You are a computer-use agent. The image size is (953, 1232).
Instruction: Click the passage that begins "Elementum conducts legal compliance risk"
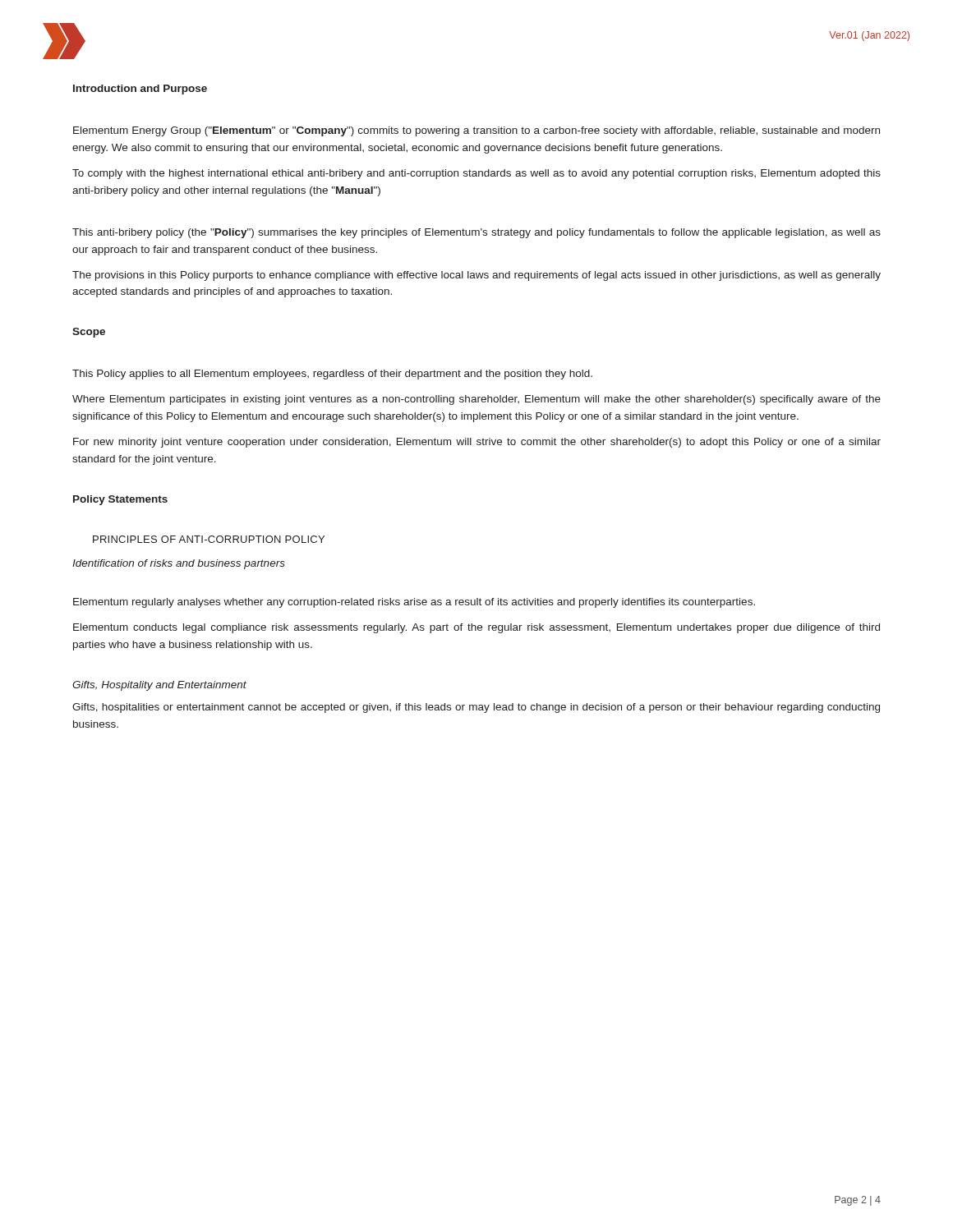pos(476,636)
